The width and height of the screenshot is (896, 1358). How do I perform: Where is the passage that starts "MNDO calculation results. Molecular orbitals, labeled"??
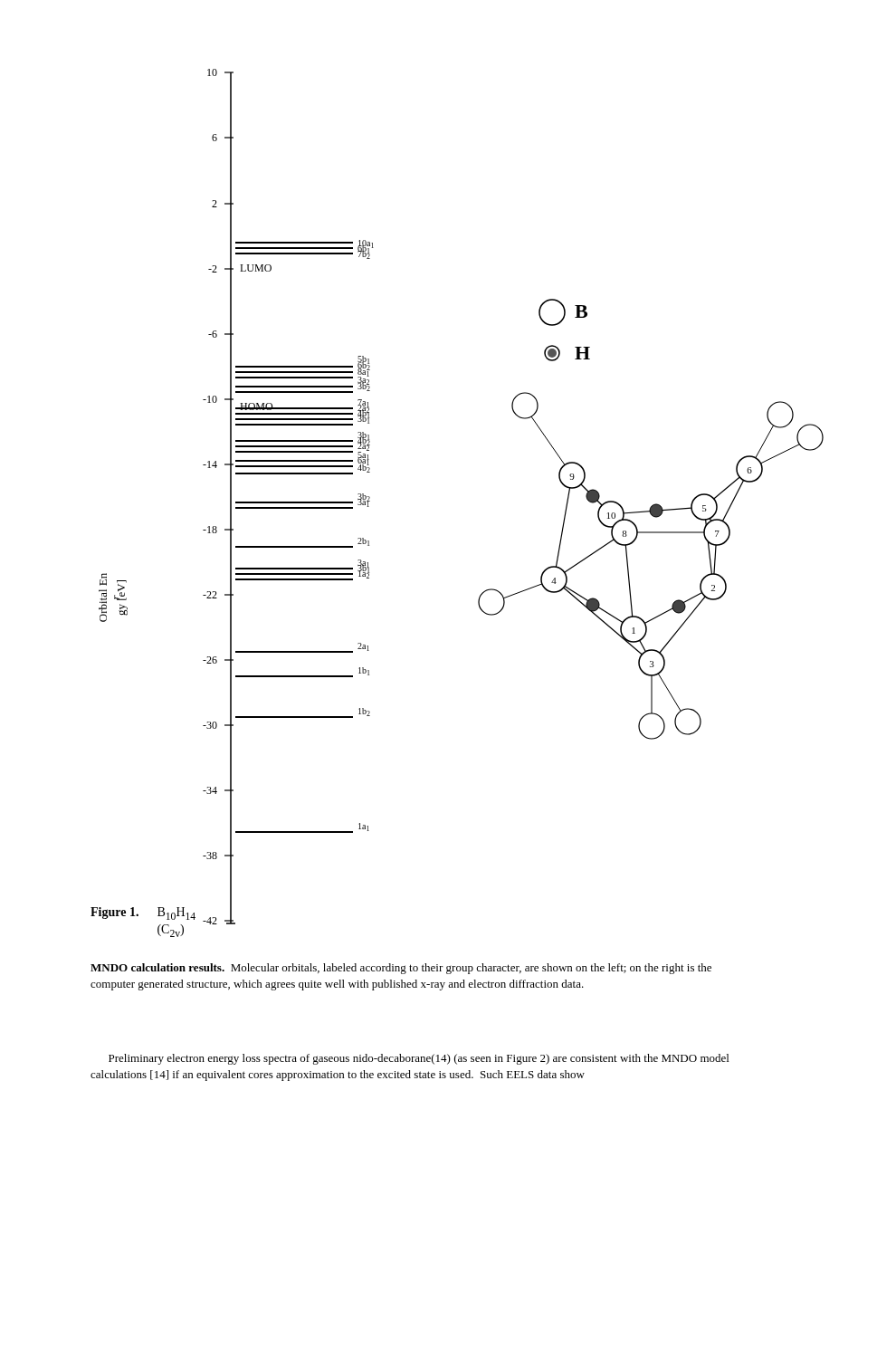tap(401, 976)
